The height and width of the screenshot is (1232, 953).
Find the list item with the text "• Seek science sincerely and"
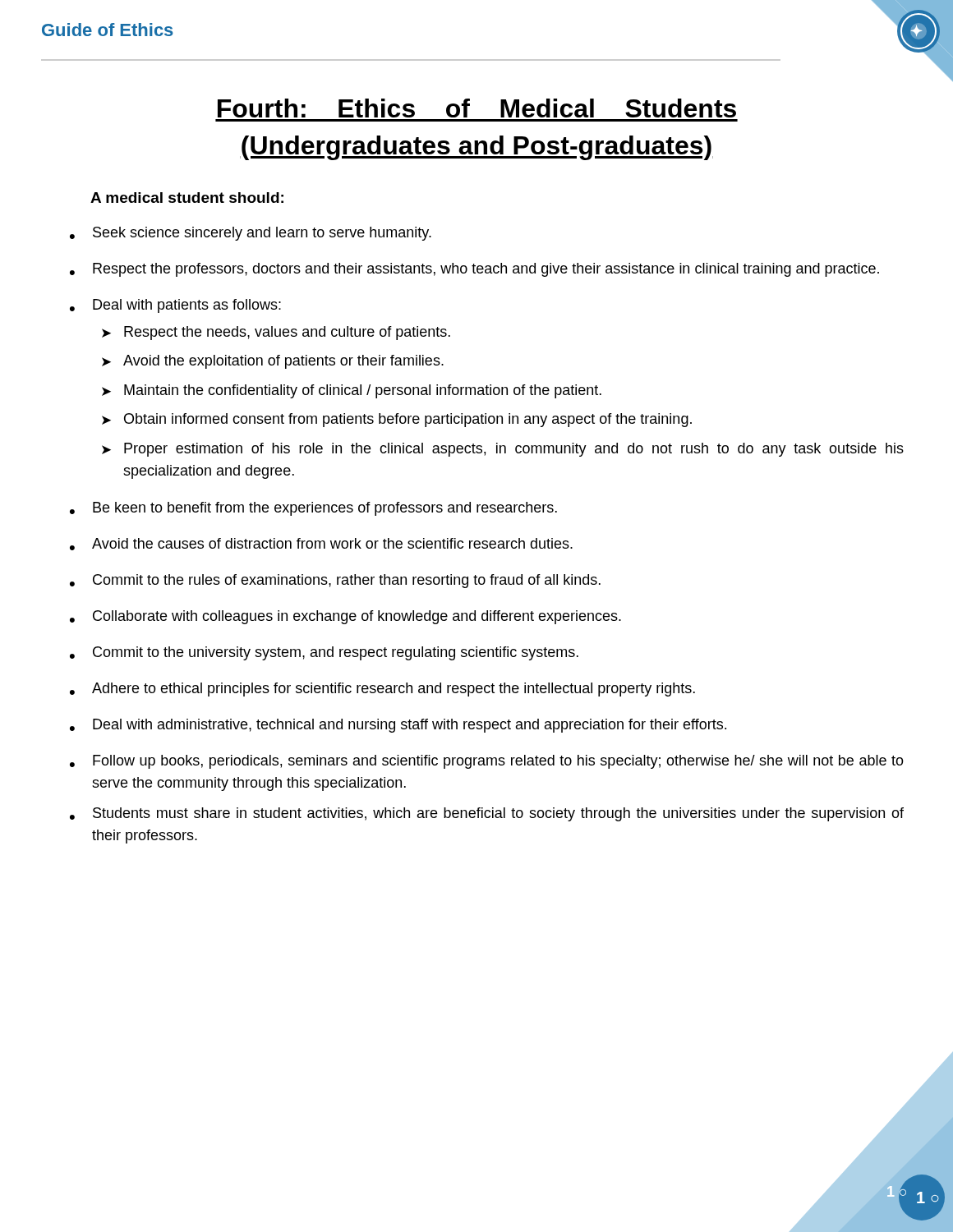pyautogui.click(x=251, y=234)
